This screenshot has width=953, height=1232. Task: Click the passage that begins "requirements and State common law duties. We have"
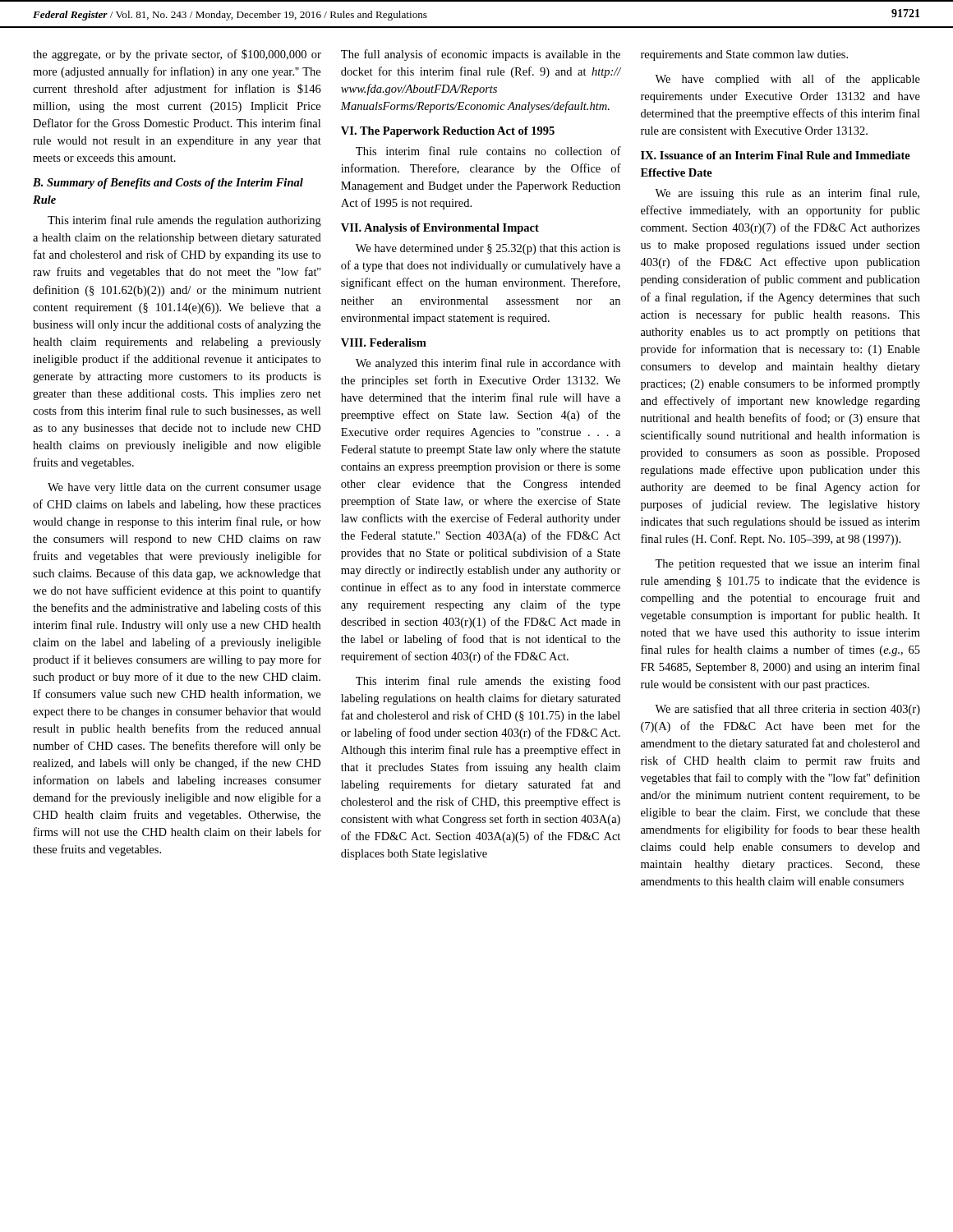(780, 93)
